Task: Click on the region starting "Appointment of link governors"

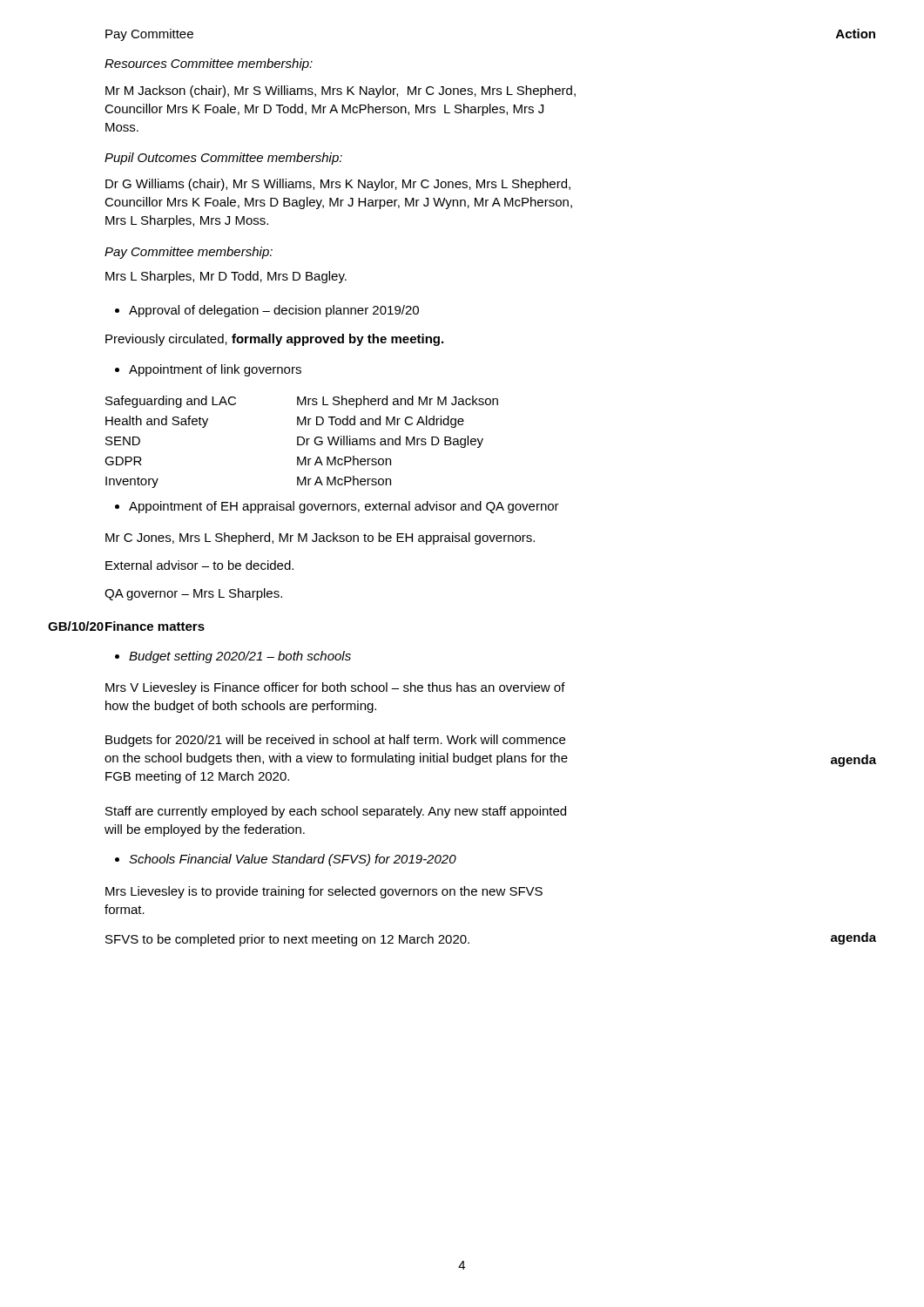Action: [208, 370]
